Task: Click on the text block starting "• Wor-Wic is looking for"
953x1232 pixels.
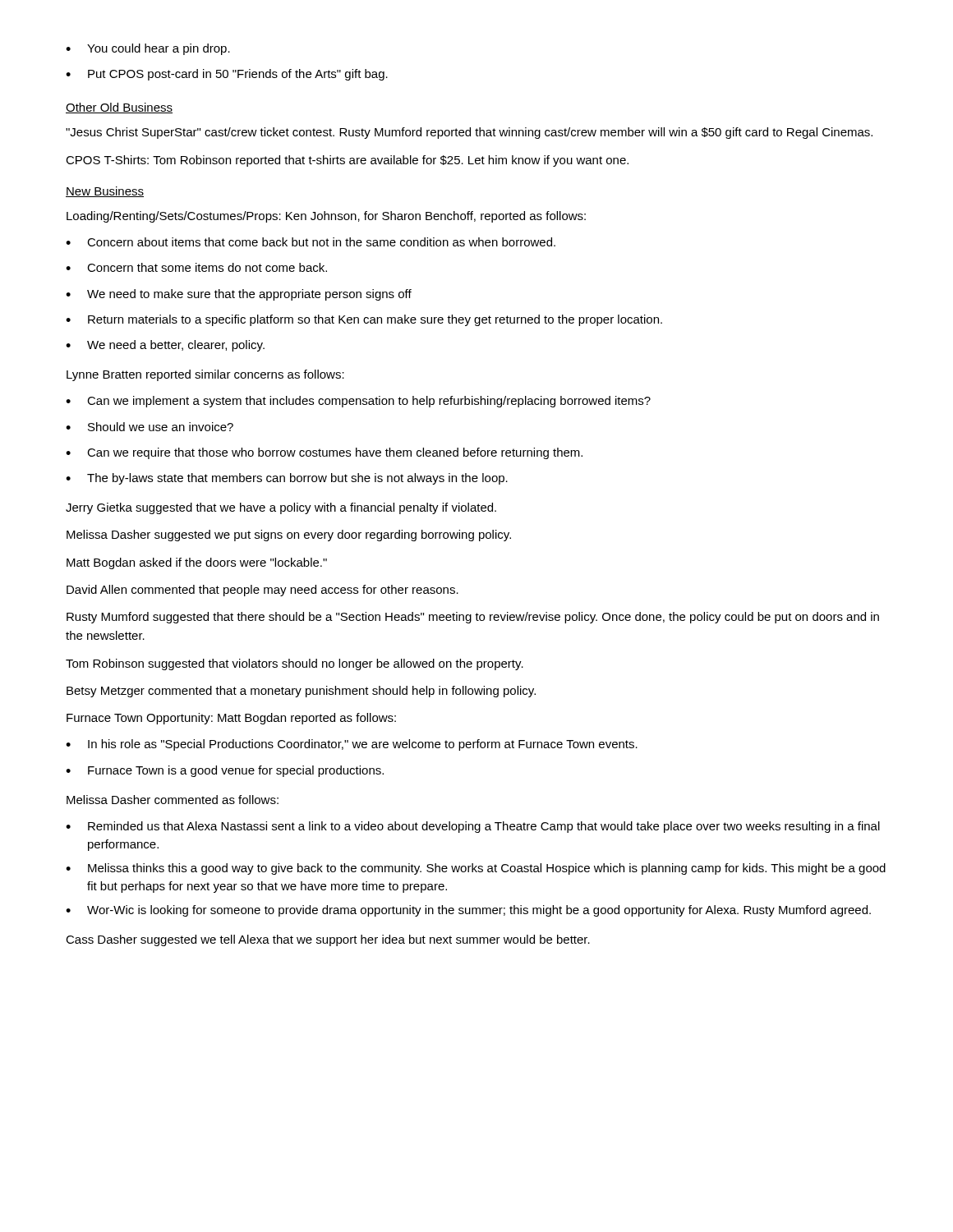Action: click(476, 911)
